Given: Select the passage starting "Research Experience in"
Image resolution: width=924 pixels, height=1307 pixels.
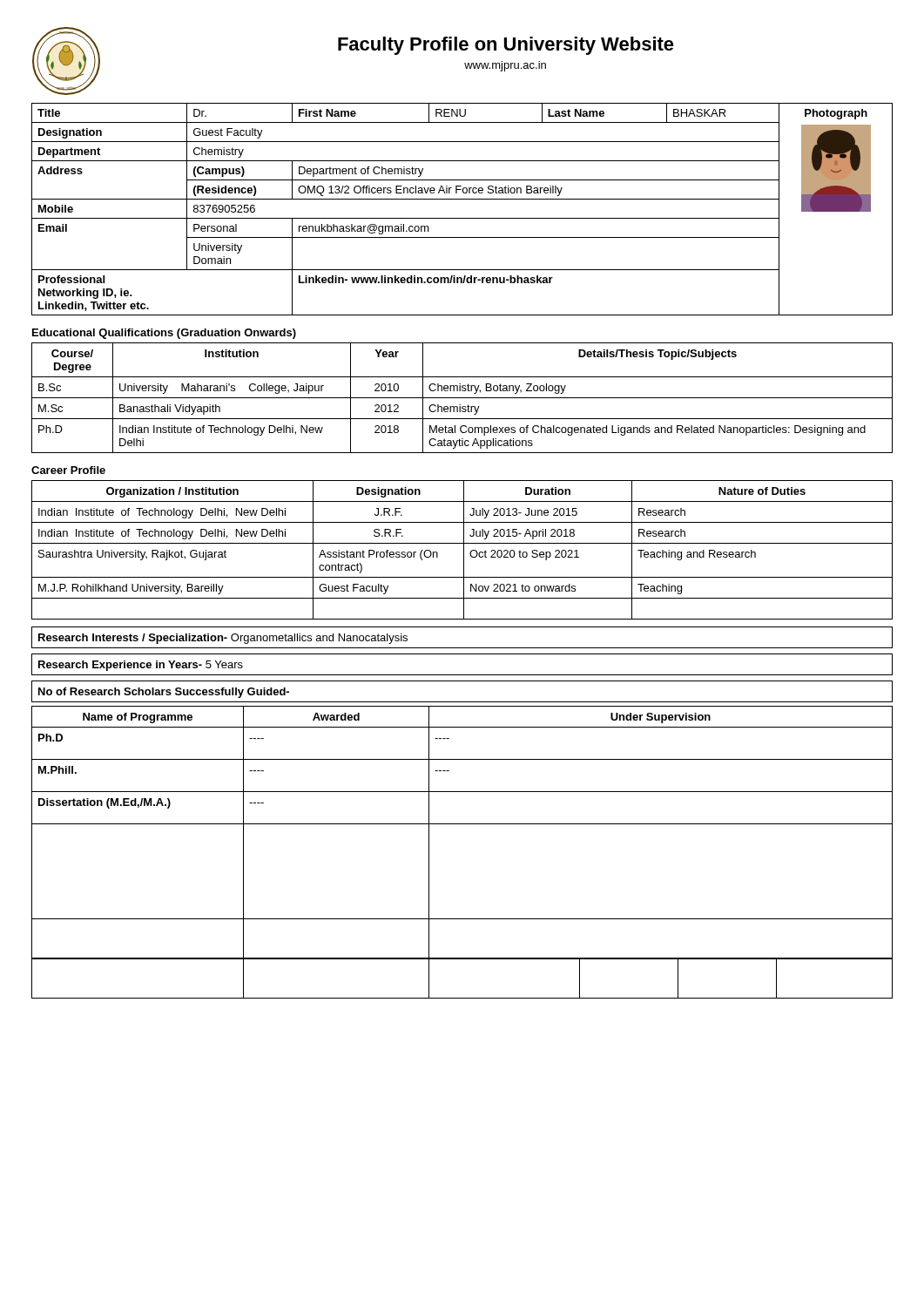Looking at the screenshot, I should tap(140, 664).
